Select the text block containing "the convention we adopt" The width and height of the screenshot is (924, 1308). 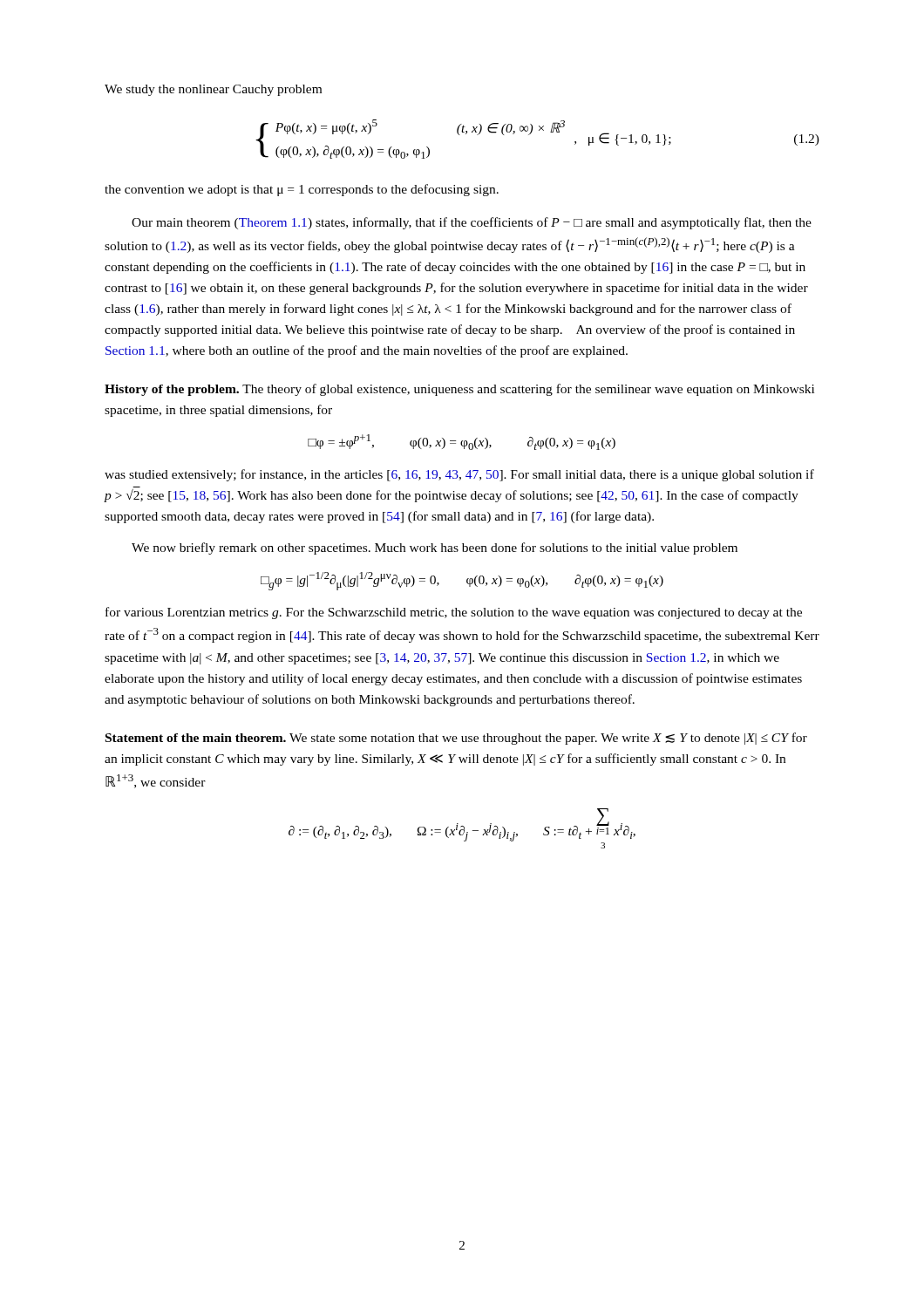tap(462, 189)
